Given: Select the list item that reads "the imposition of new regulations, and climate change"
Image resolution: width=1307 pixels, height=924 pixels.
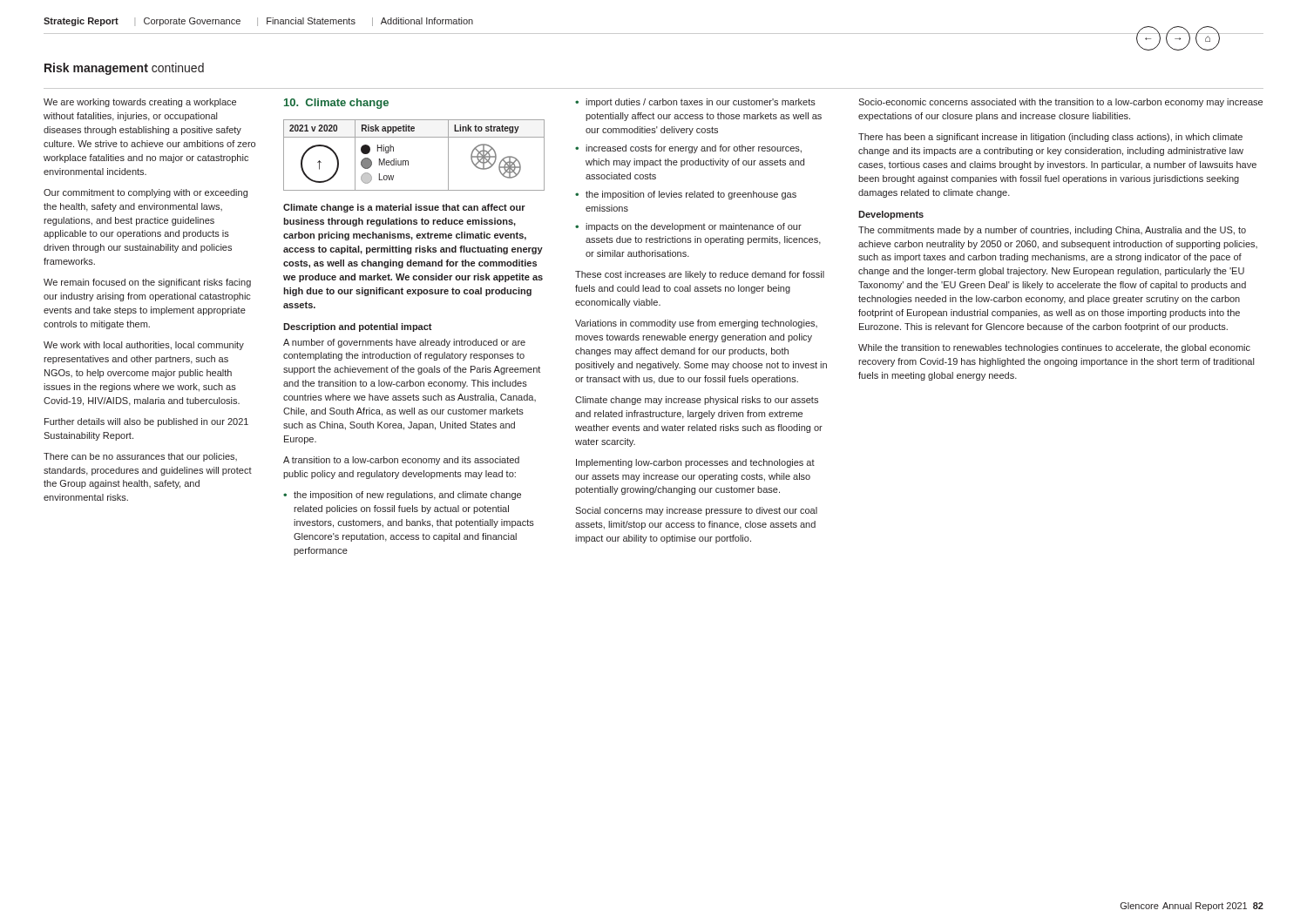Looking at the screenshot, I should (x=414, y=523).
